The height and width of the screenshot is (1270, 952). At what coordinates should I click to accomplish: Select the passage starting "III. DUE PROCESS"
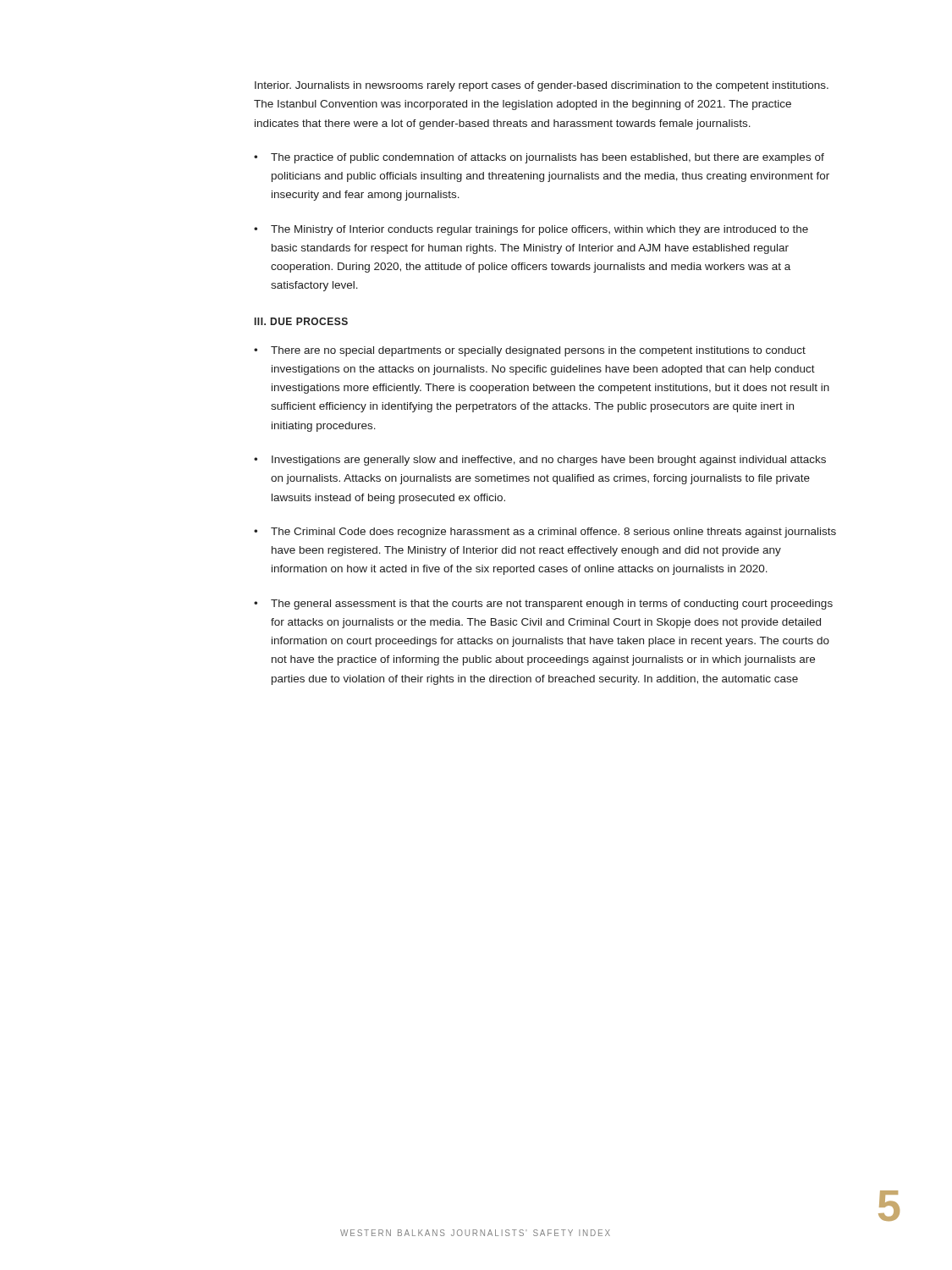(301, 321)
